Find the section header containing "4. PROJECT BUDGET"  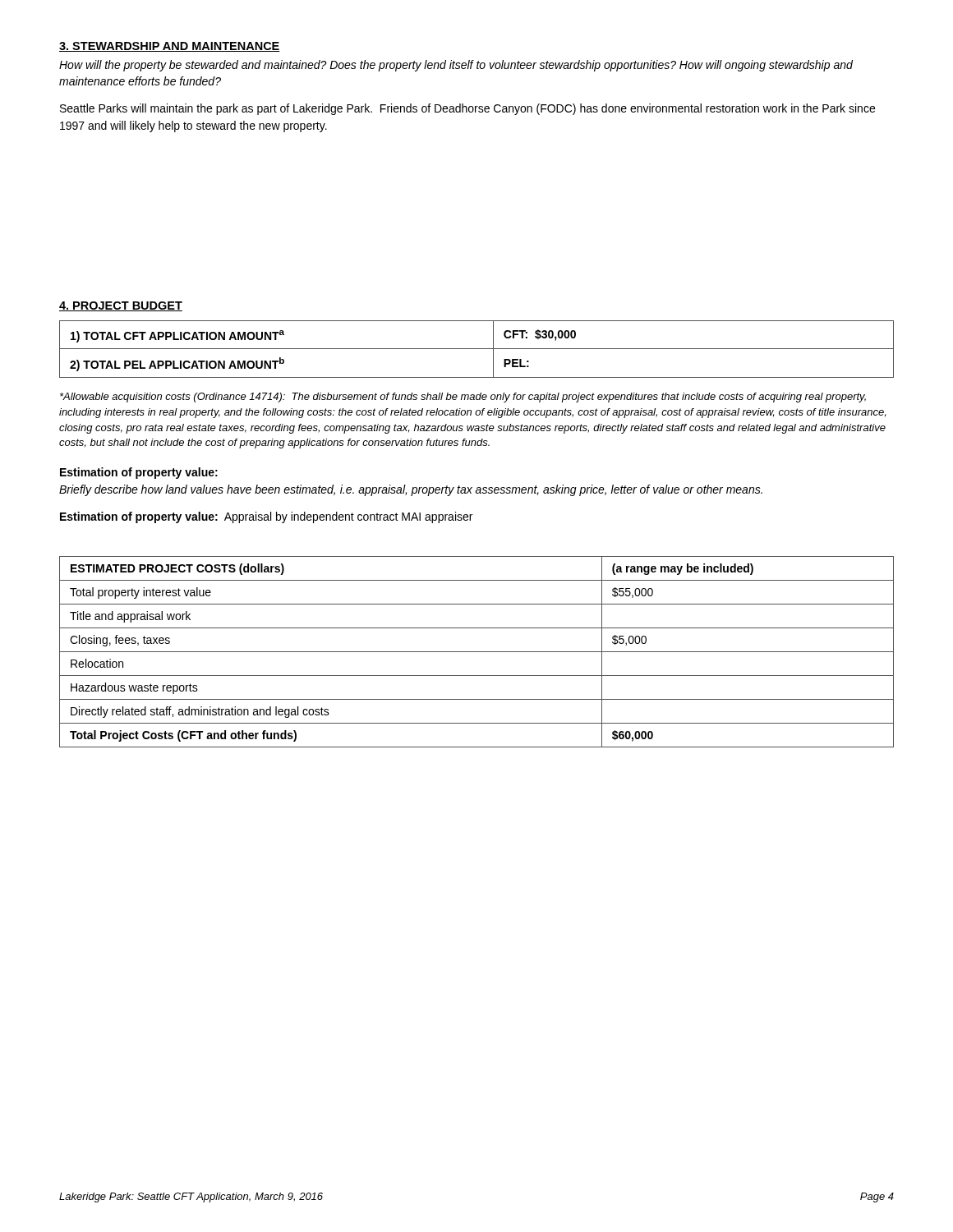coord(121,305)
